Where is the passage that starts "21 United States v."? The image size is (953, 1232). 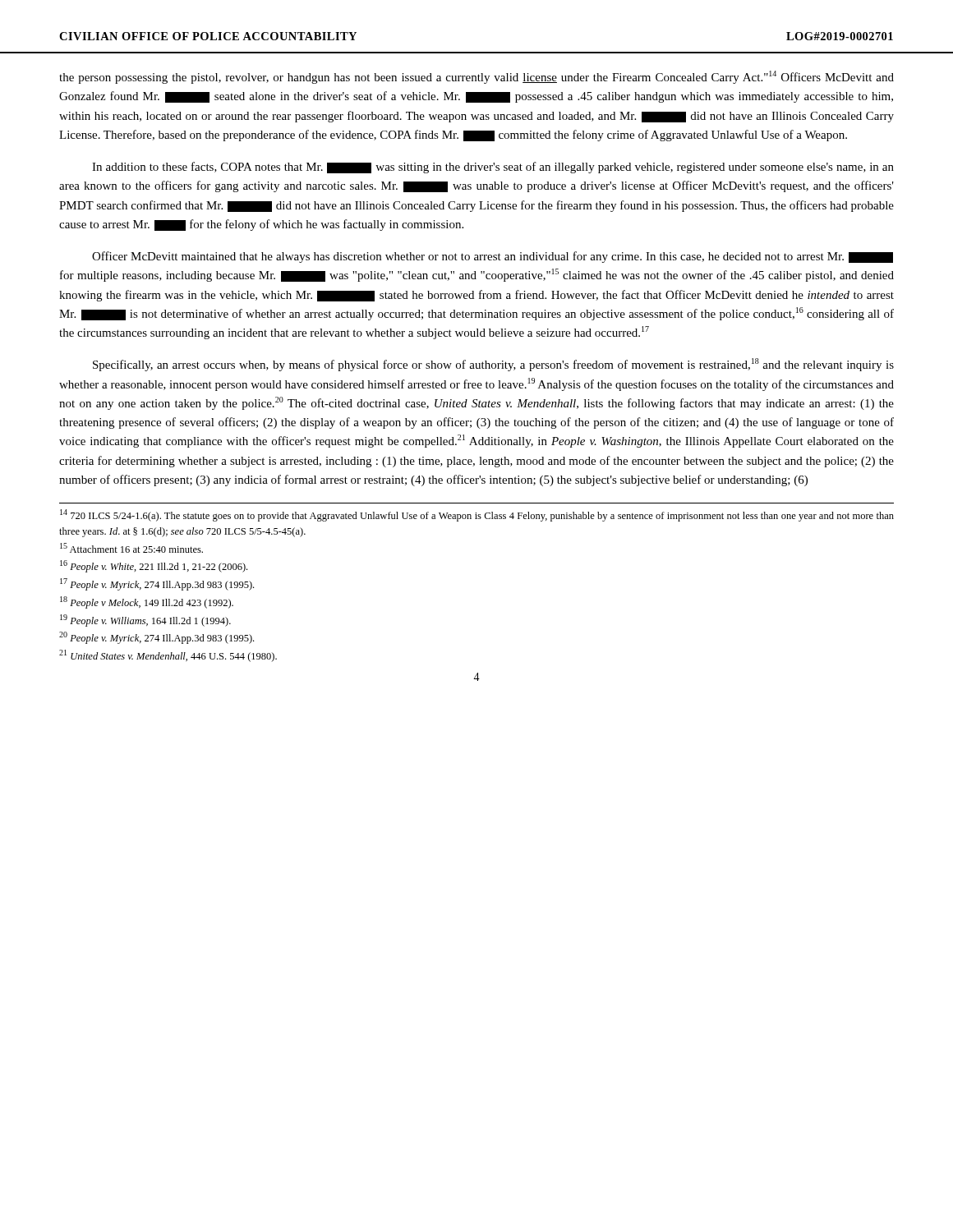(168, 655)
